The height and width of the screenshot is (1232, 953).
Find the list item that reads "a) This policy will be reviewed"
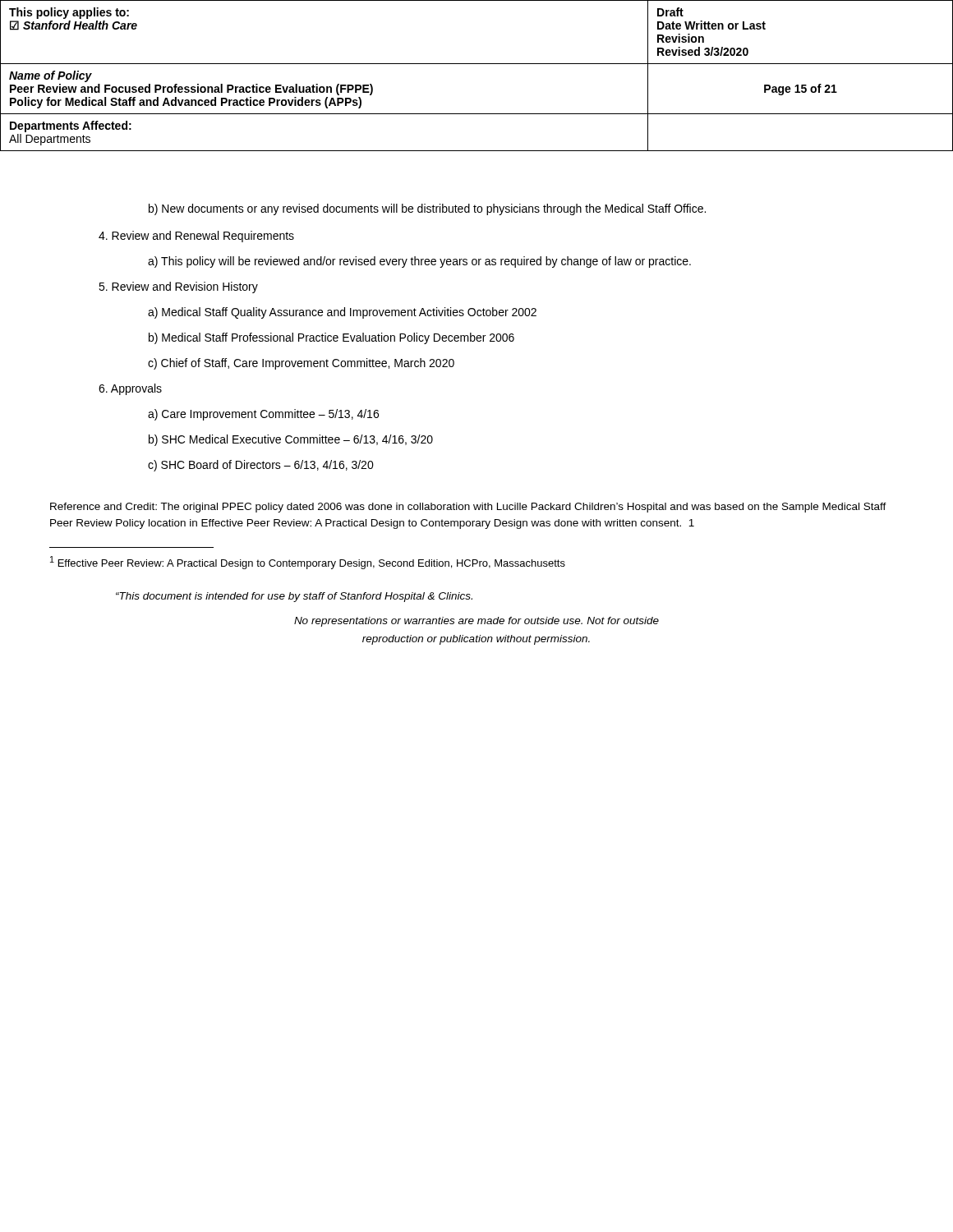click(420, 261)
